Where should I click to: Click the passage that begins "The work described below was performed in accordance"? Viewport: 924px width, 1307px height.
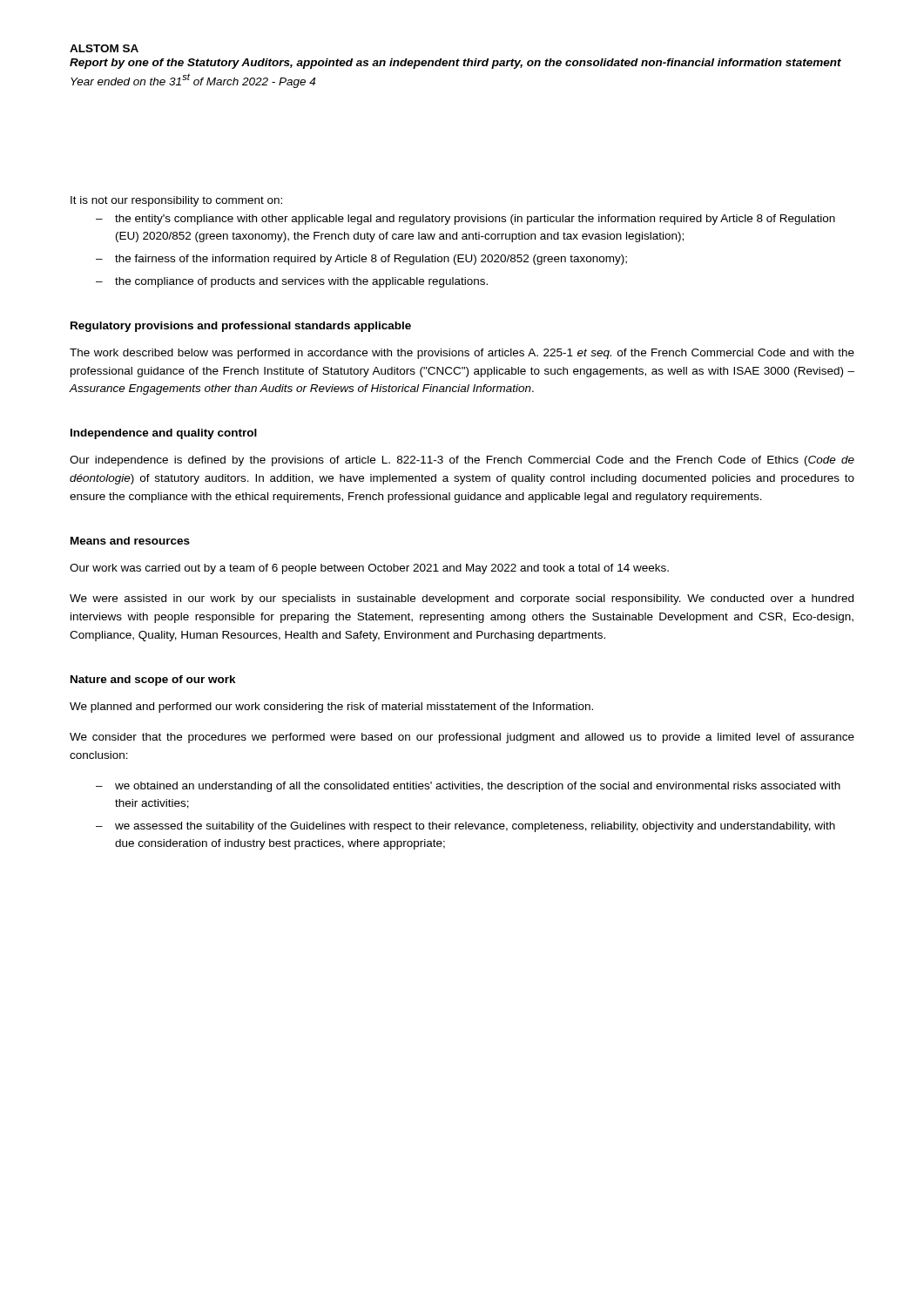tap(462, 370)
